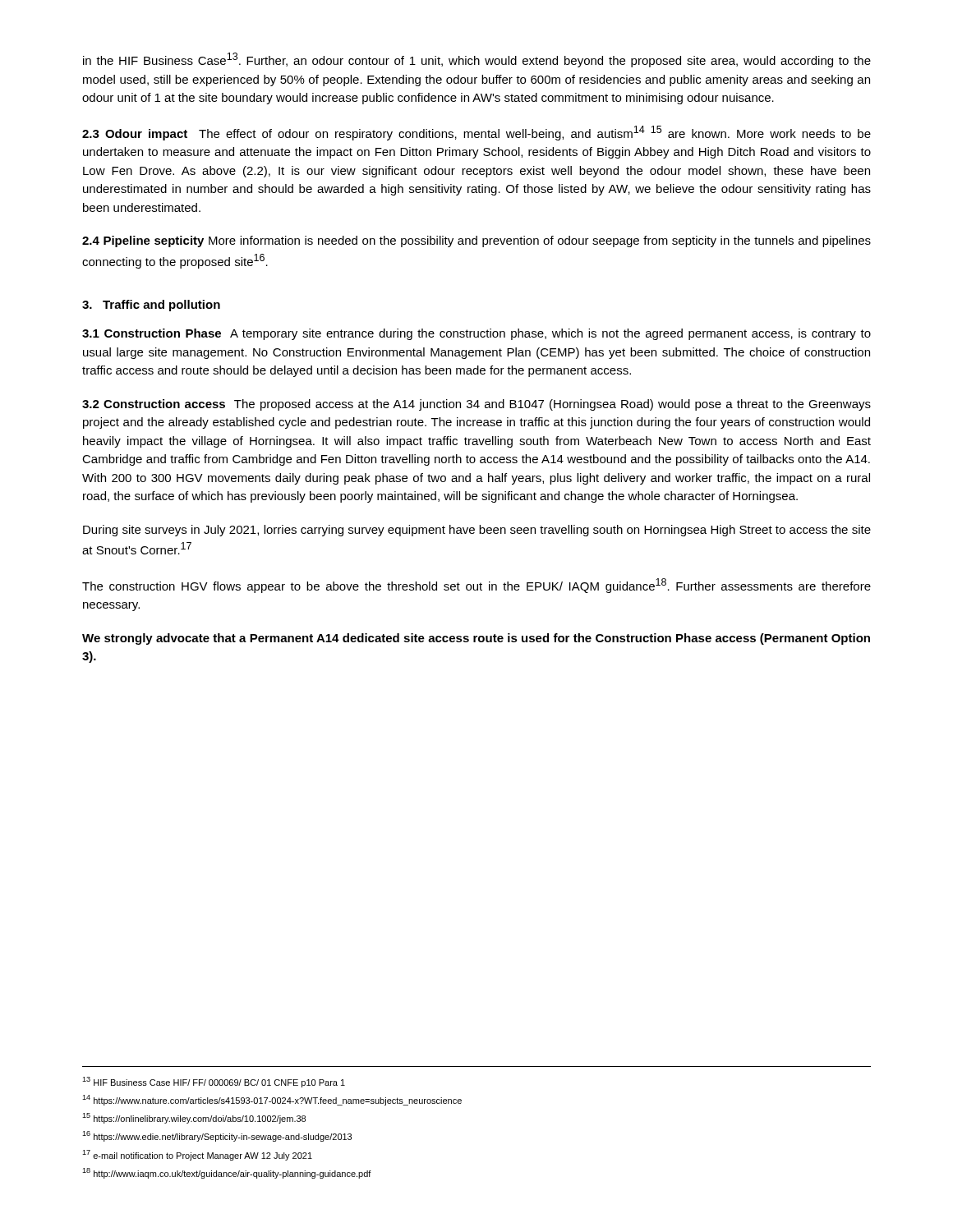Click on the footnote that says "16 https://www.edie.net/library/Septicity-in-sewage-and-sludge/2013"

point(217,1136)
